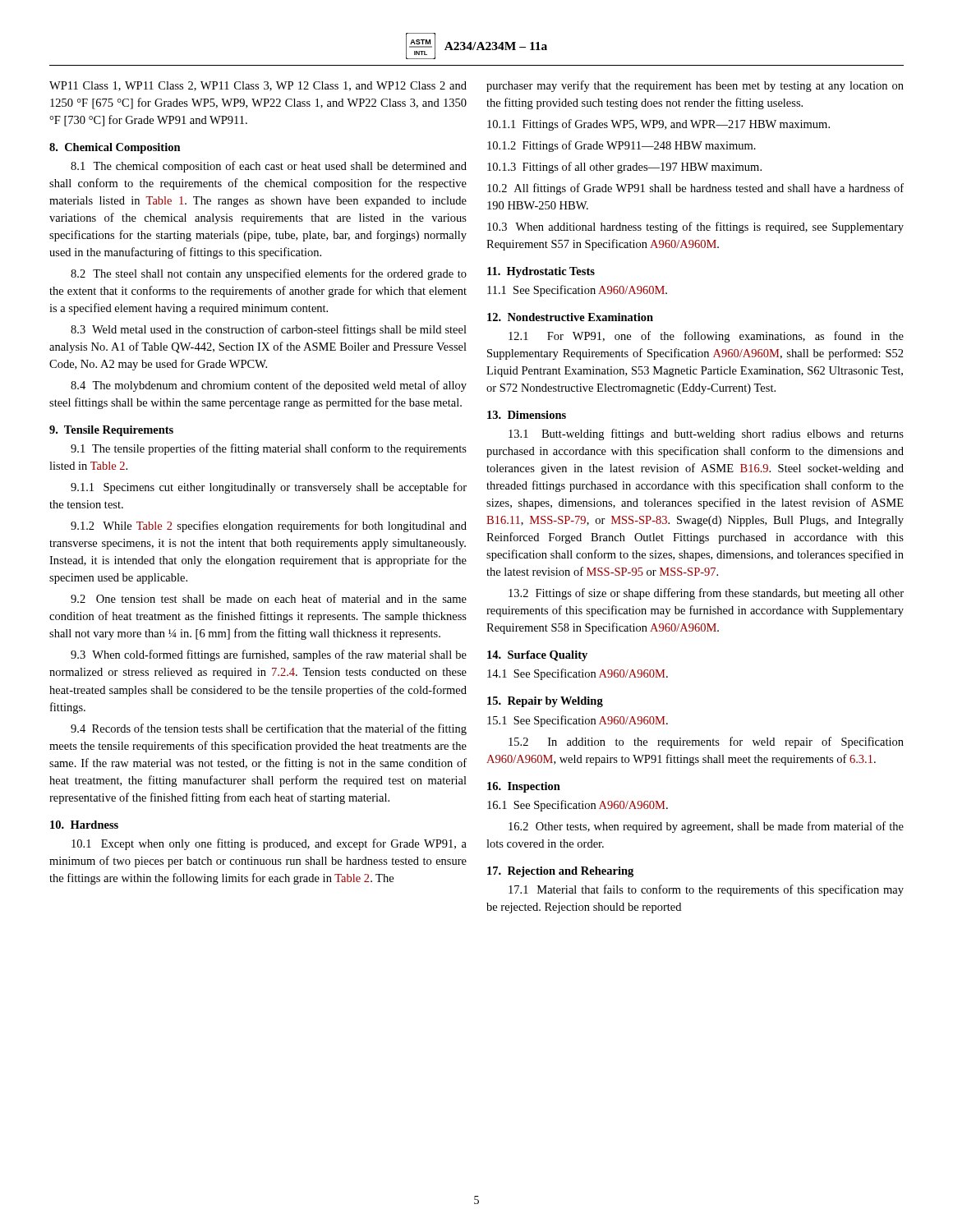
Task: Click on the block starting "11. Hydrostatic Tests"
Action: pos(540,271)
